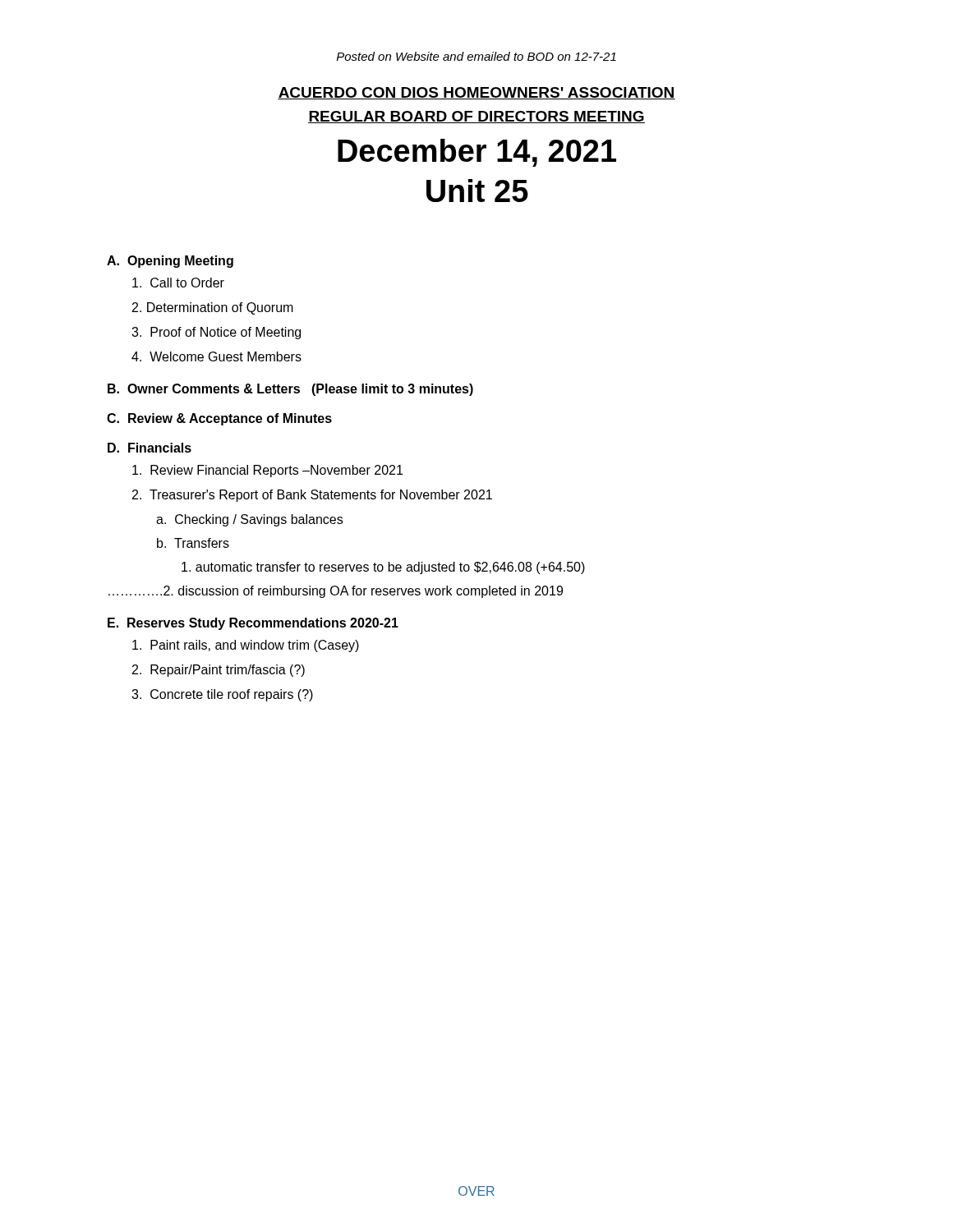Select the list item with the text "4. Welcome Guest Members"
This screenshot has width=953, height=1232.
[216, 357]
